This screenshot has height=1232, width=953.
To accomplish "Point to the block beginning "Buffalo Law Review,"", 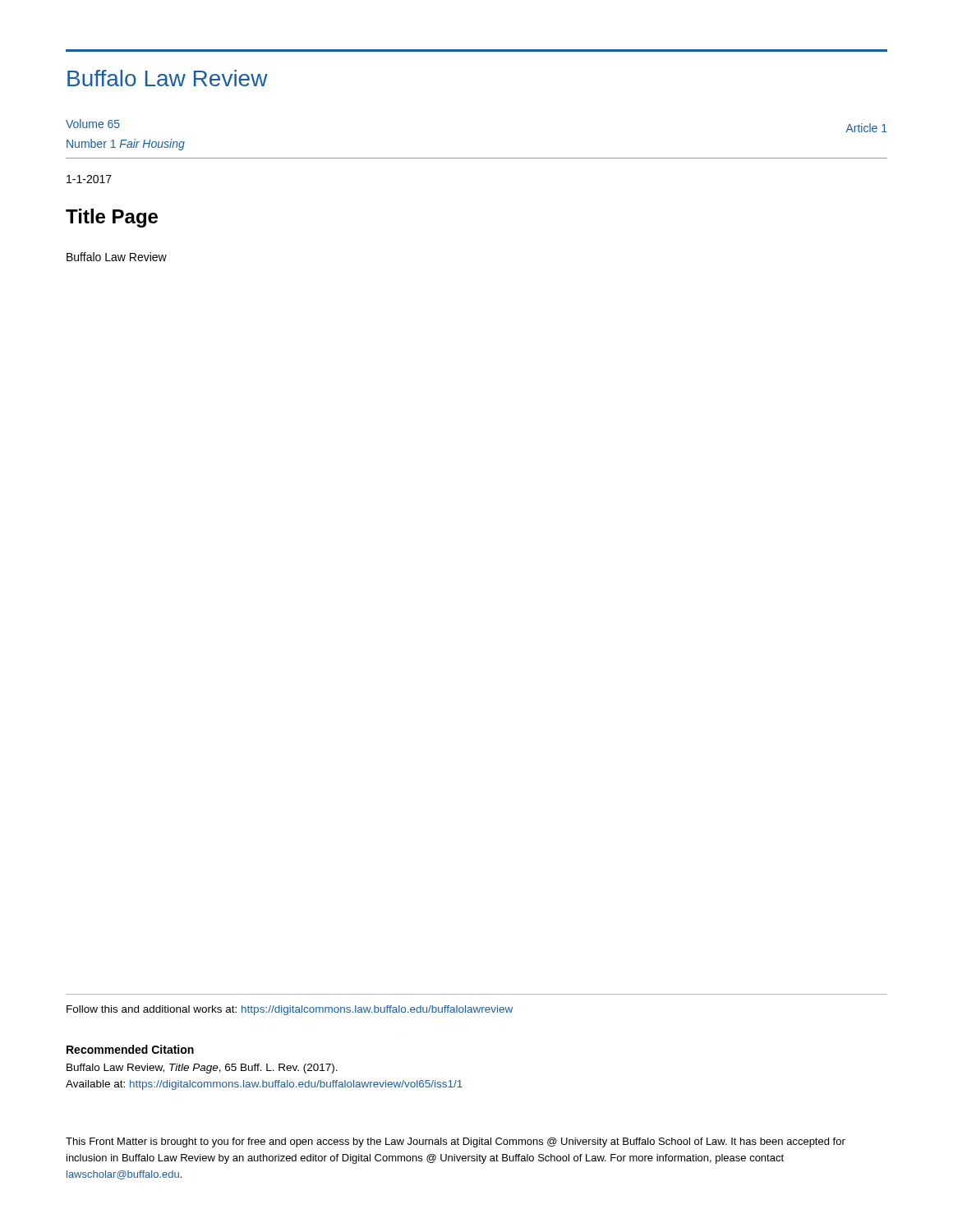I will click(x=264, y=1076).
